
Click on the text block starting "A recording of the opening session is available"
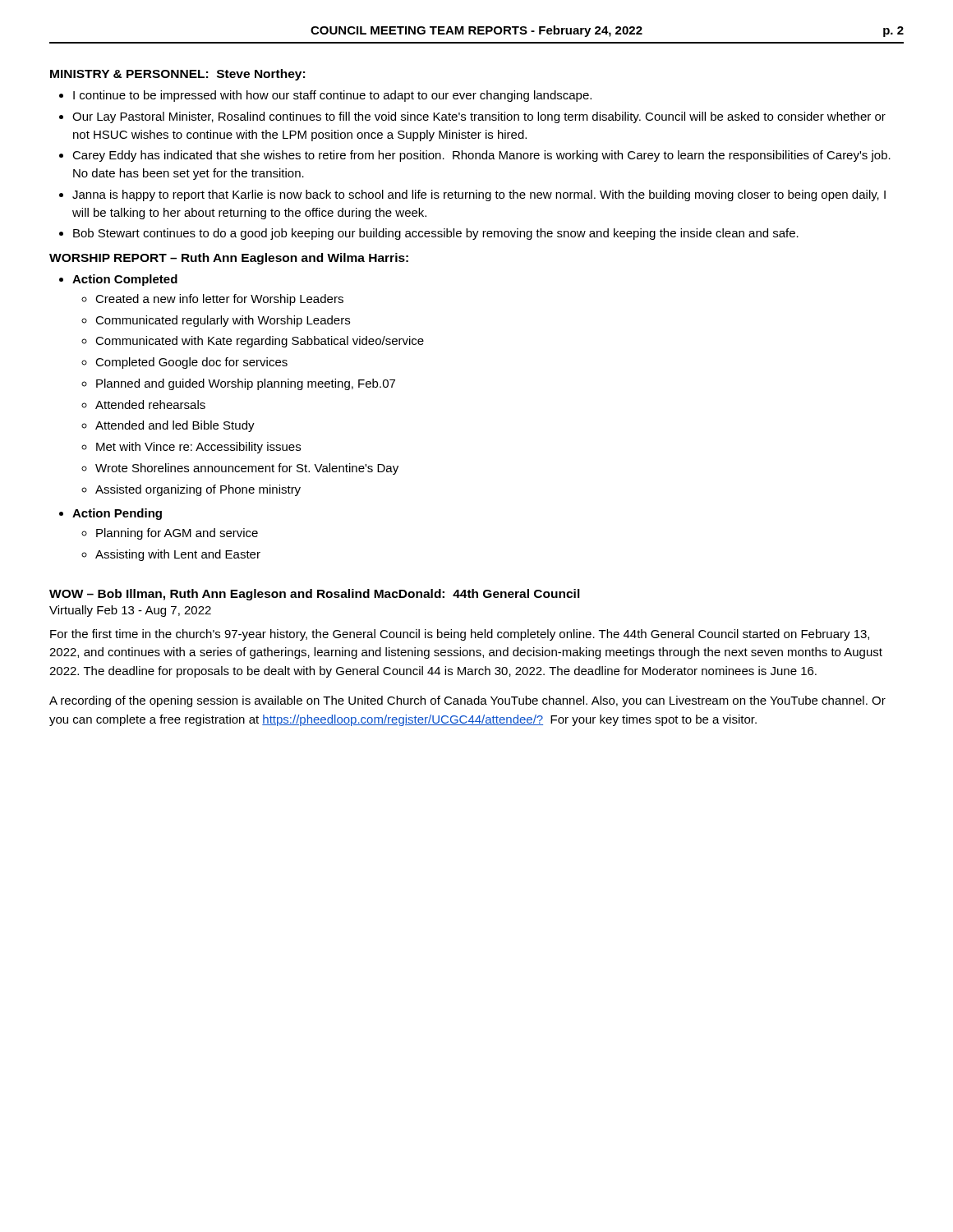[x=467, y=709]
